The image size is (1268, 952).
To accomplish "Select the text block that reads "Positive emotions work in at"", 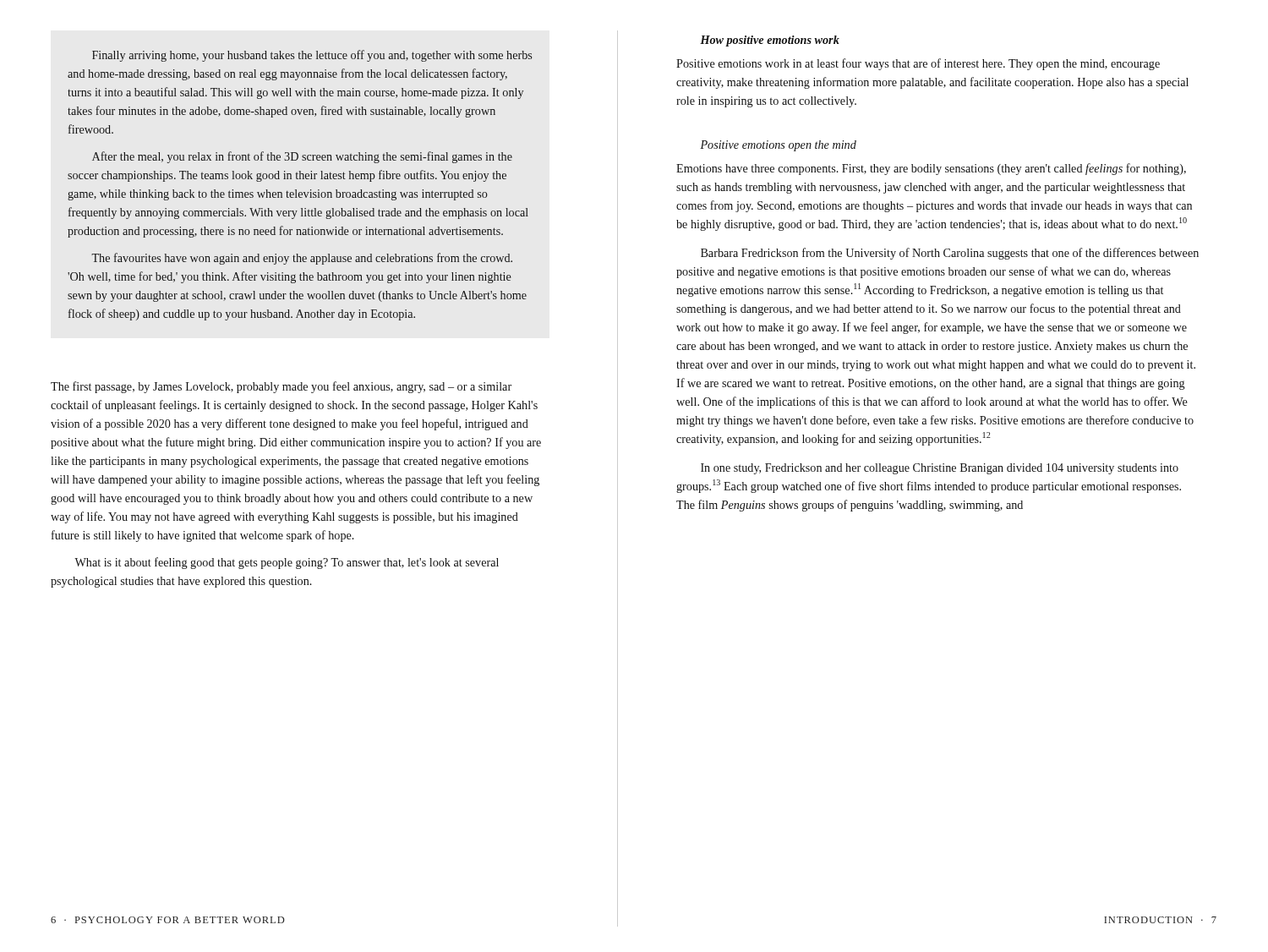I will point(938,82).
